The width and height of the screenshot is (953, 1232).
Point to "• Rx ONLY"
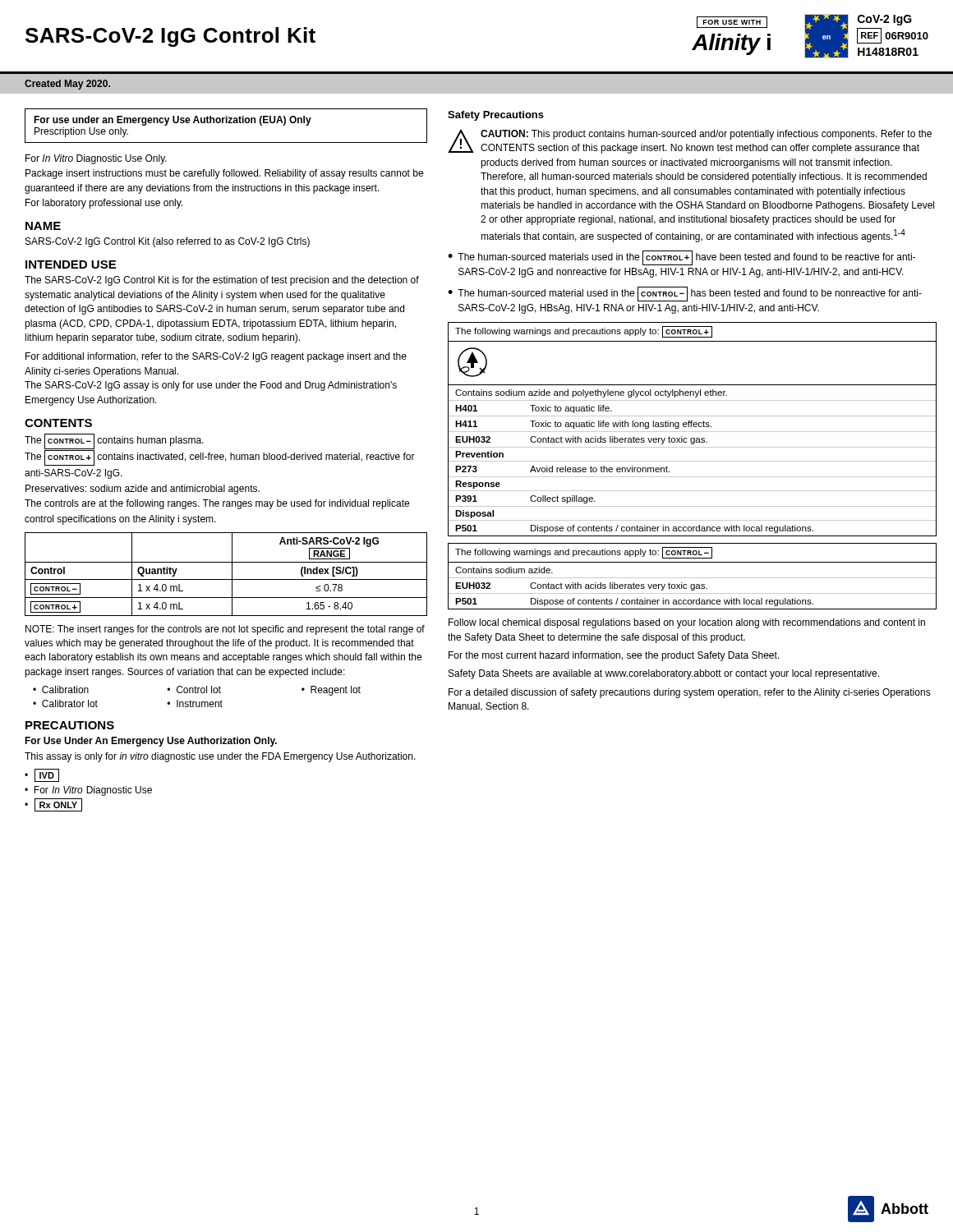point(54,805)
